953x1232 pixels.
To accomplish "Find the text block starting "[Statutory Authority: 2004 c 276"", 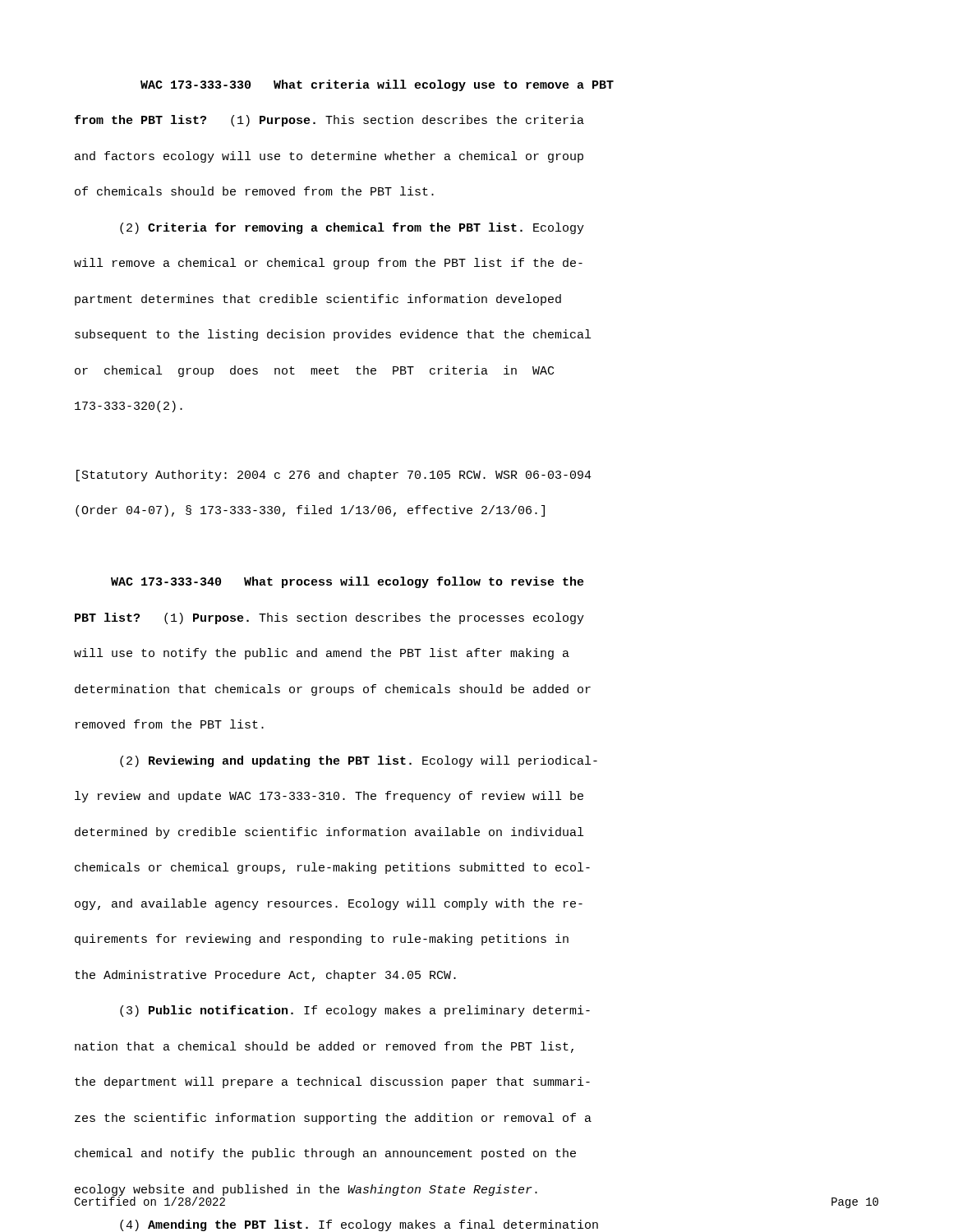I will 333,502.
